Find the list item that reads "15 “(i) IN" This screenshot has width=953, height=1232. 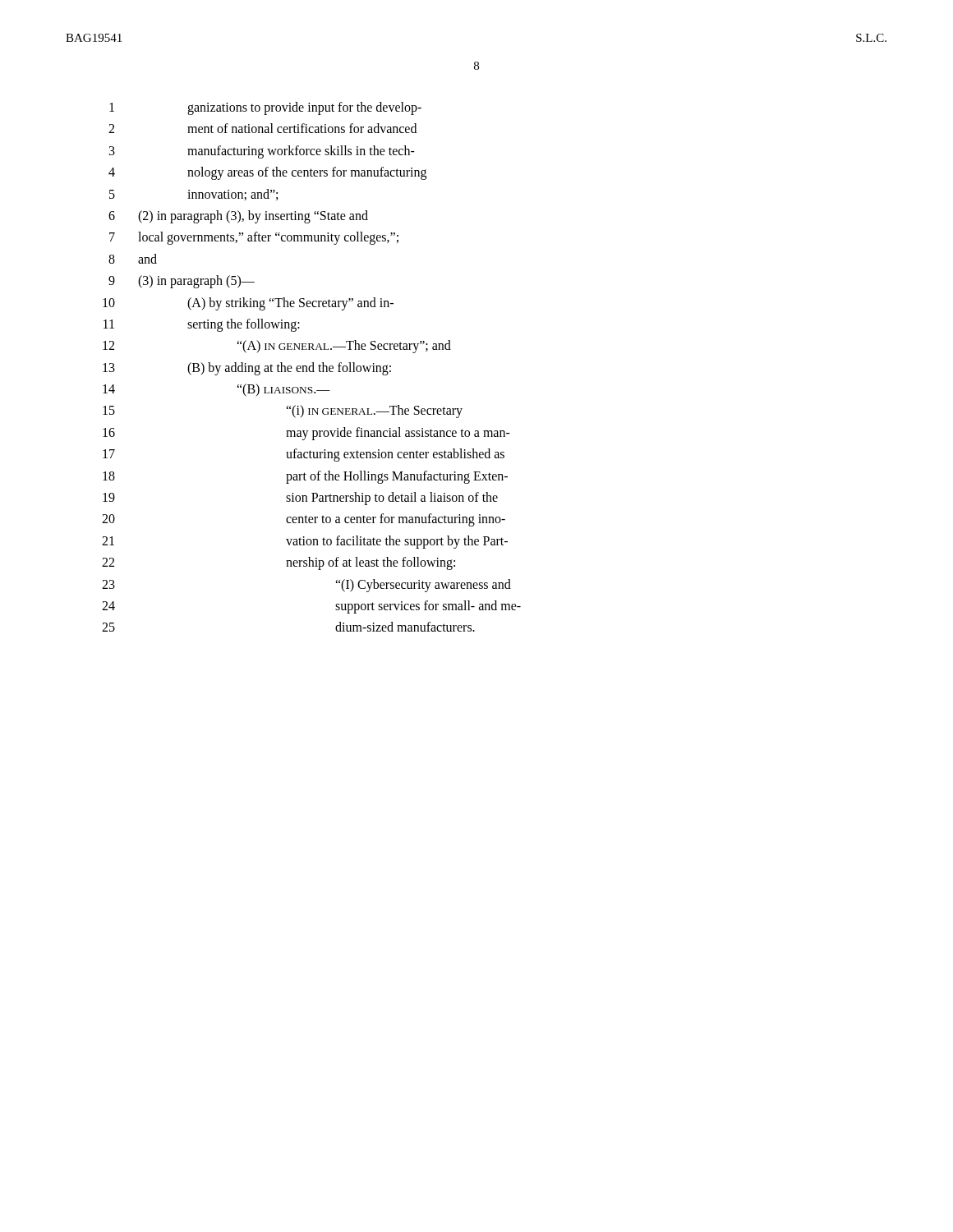click(x=113, y=410)
